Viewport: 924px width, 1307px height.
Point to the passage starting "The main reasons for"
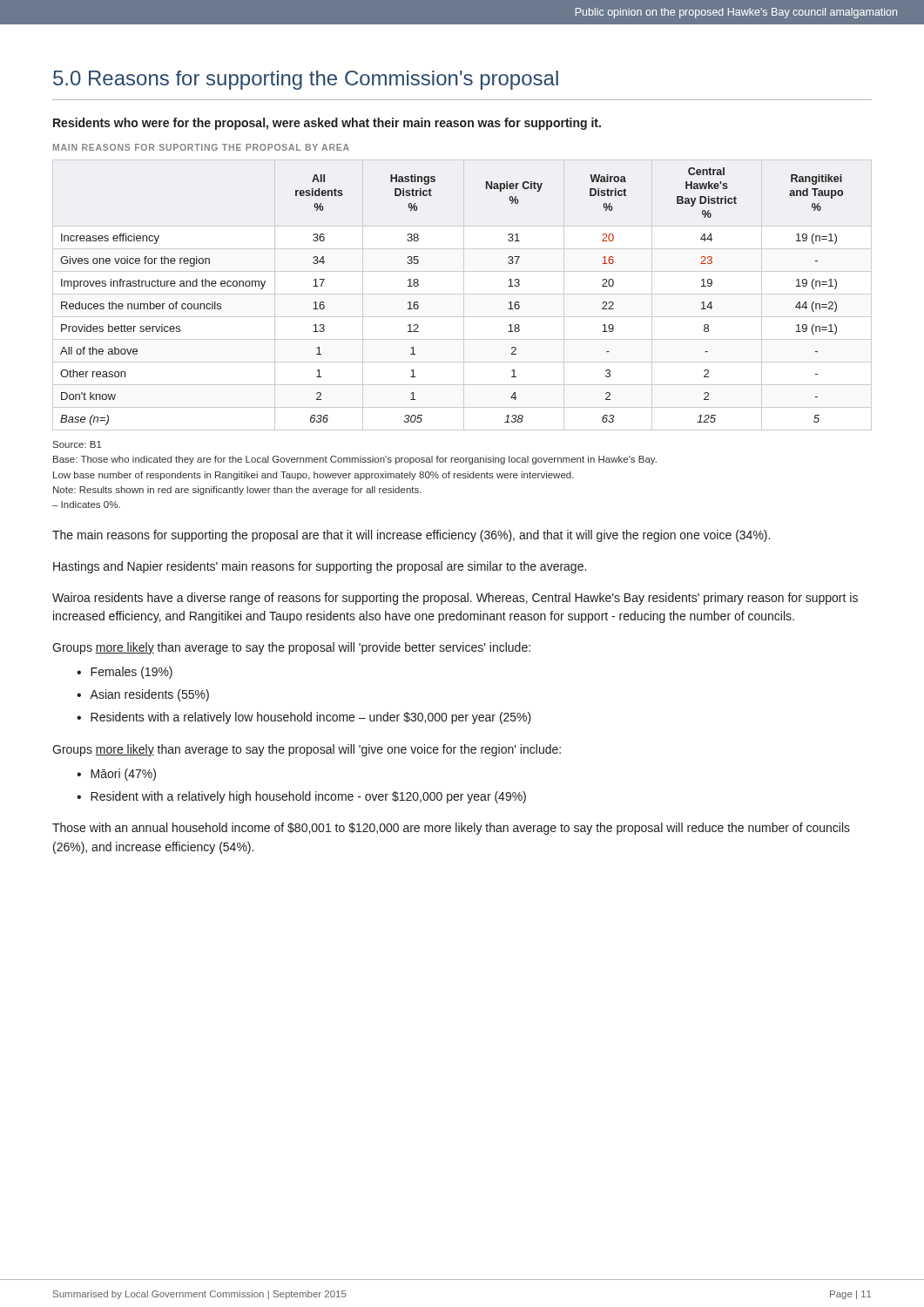pyautogui.click(x=412, y=535)
